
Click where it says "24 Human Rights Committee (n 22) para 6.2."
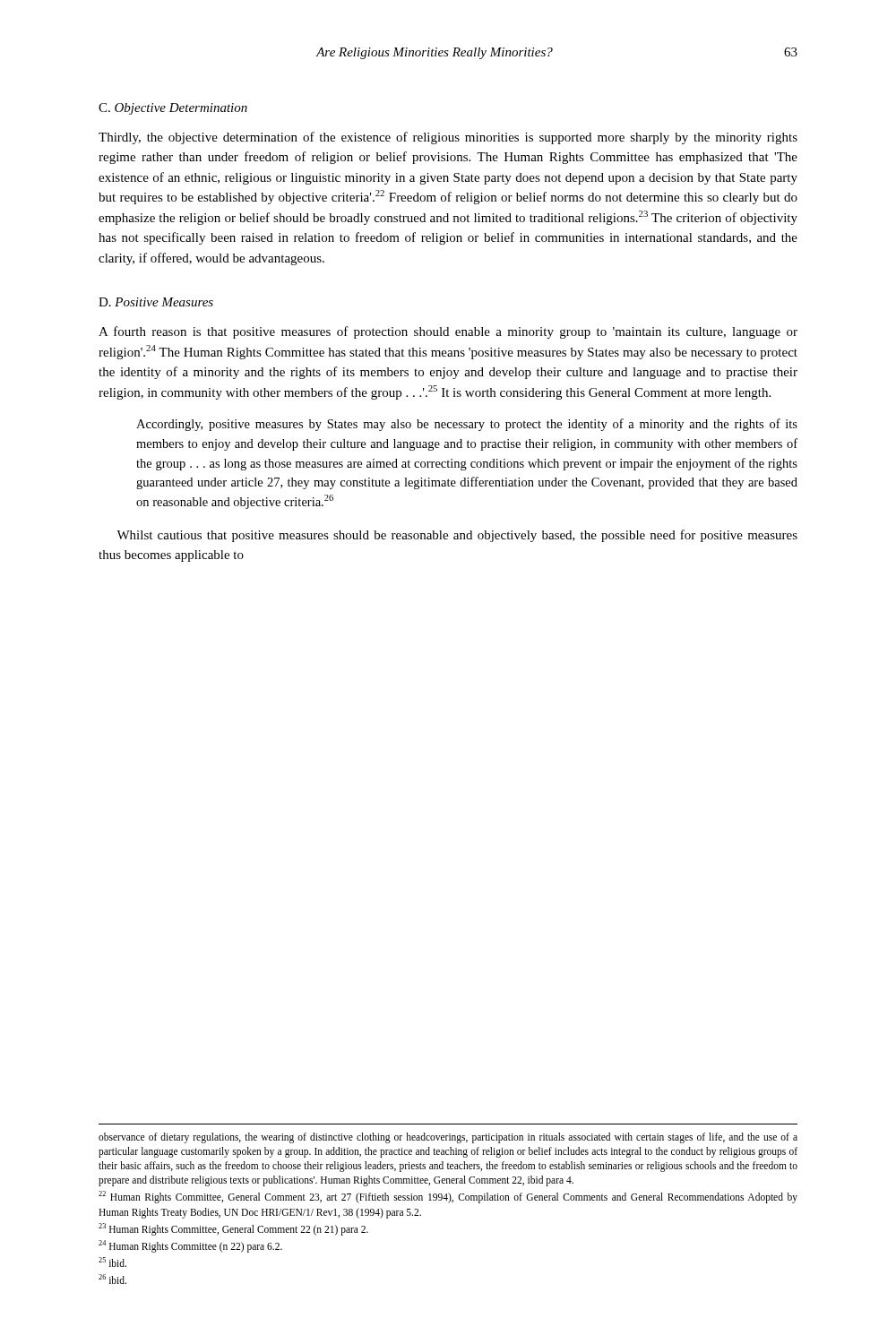click(x=191, y=1245)
